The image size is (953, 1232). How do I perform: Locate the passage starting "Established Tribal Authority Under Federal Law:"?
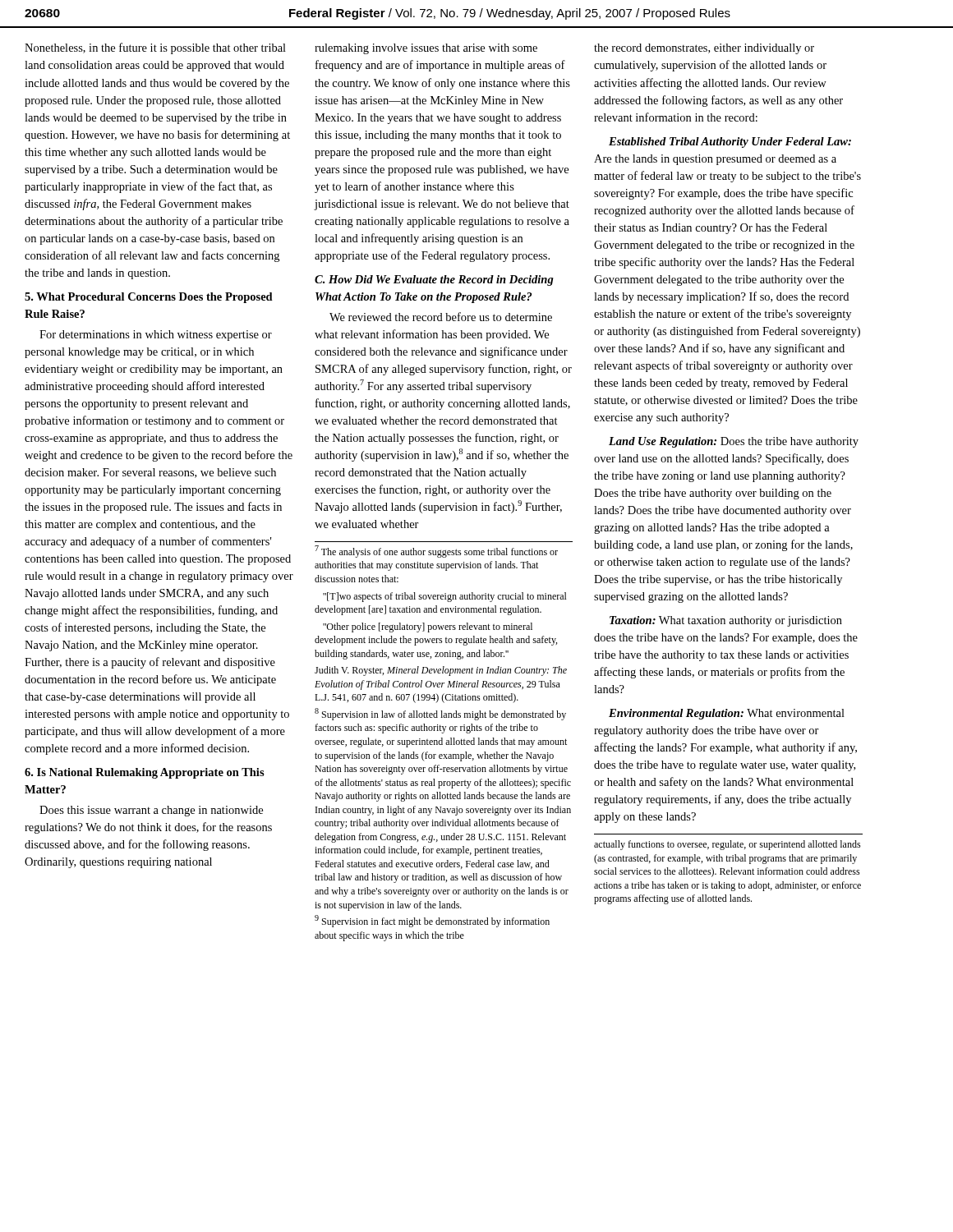[728, 279]
